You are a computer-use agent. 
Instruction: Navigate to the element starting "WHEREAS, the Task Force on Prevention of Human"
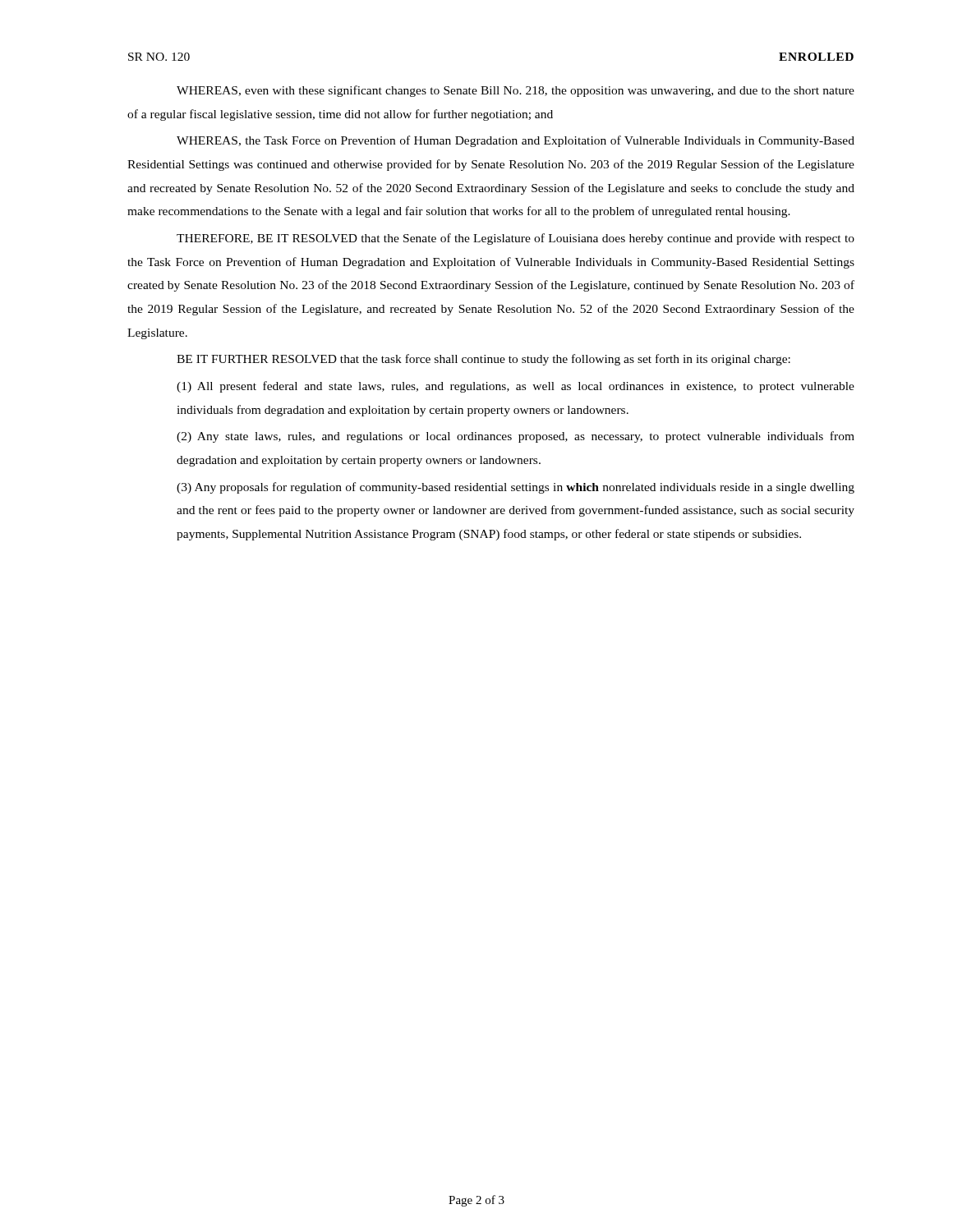491,176
